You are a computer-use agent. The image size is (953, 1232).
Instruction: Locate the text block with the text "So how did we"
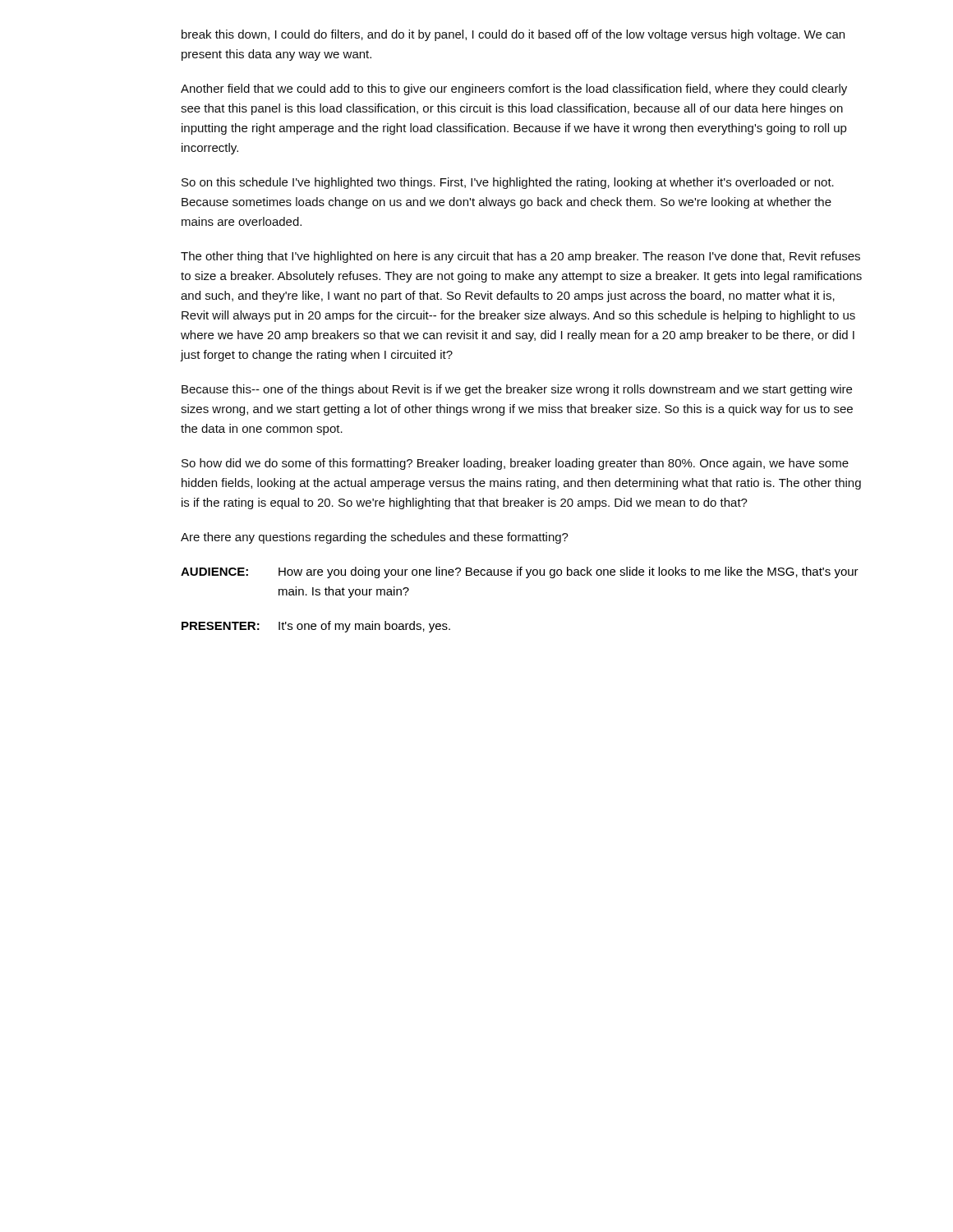(x=521, y=483)
